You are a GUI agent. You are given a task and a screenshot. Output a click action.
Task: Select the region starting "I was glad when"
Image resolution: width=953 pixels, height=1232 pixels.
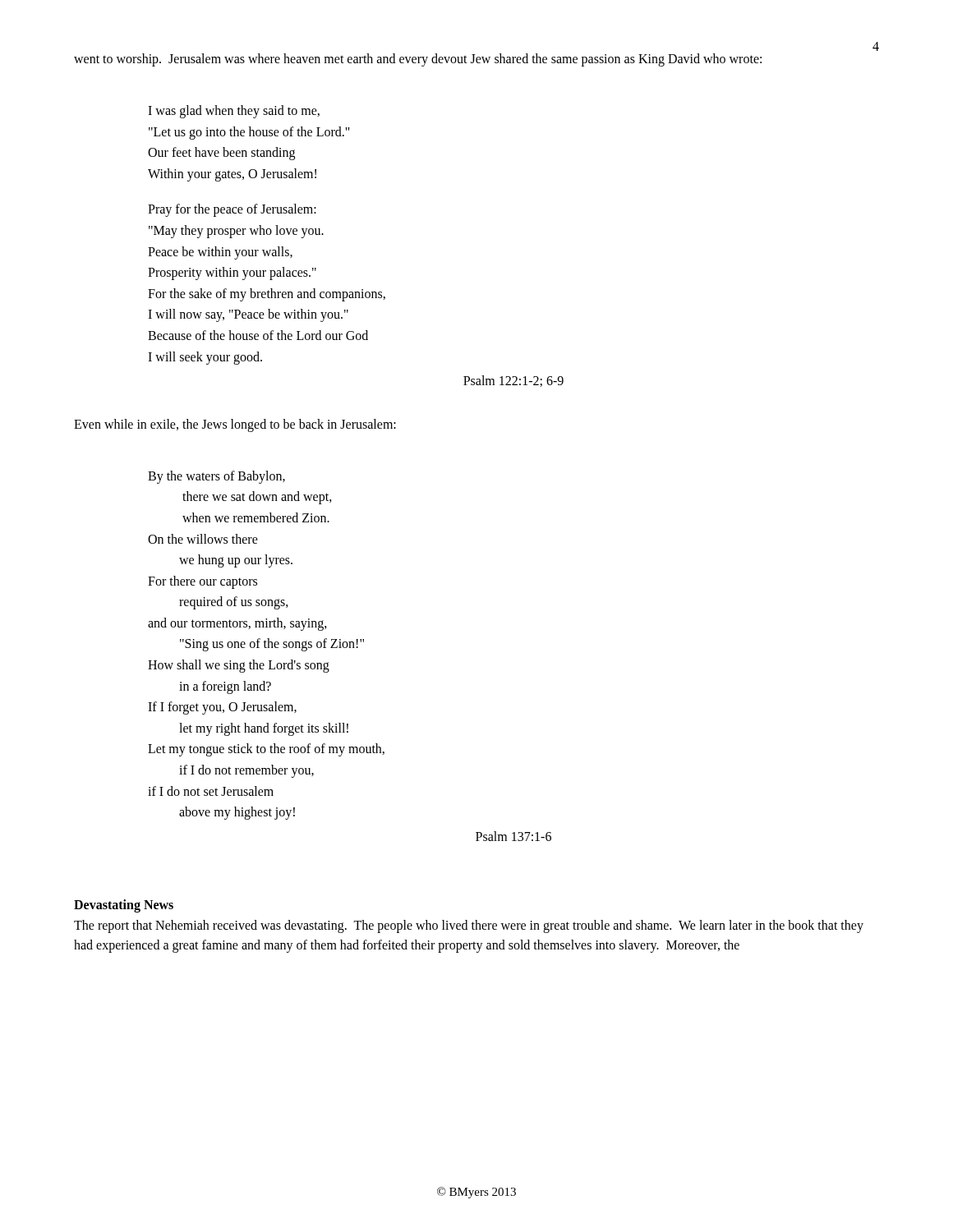[x=249, y=142]
